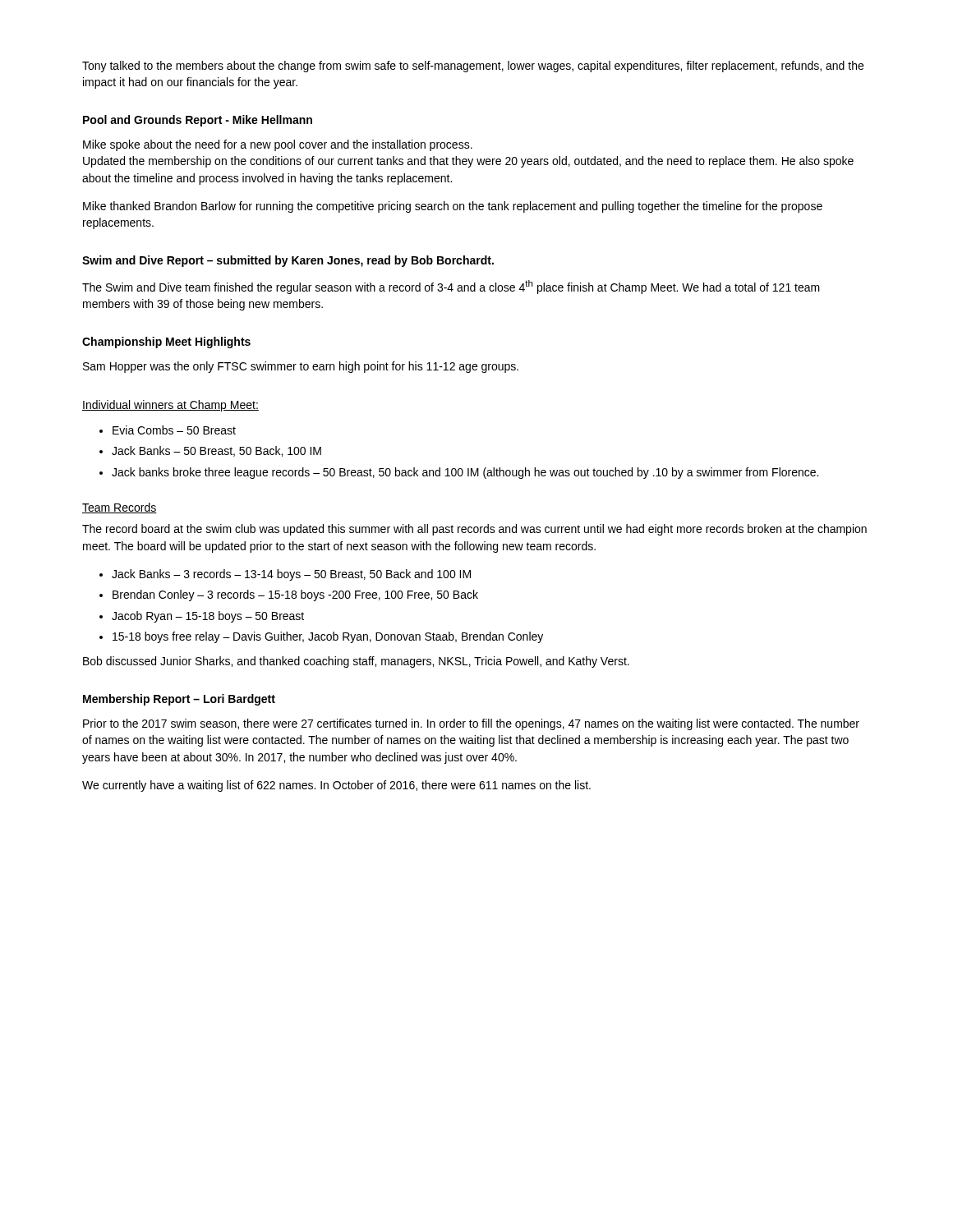Point to the block beginning "We currently have"

click(x=337, y=785)
